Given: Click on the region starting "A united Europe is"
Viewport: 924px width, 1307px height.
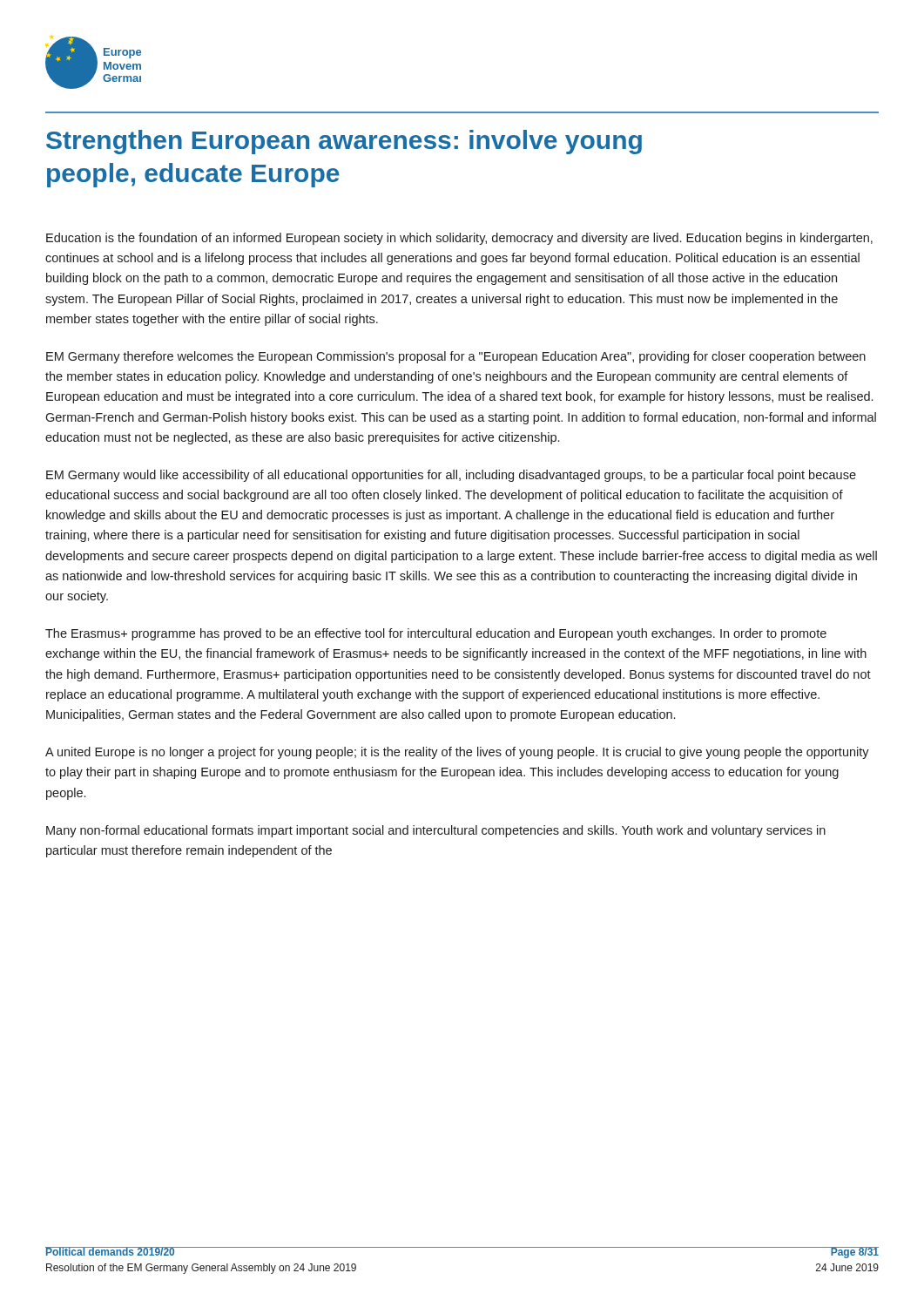Looking at the screenshot, I should tap(462, 773).
